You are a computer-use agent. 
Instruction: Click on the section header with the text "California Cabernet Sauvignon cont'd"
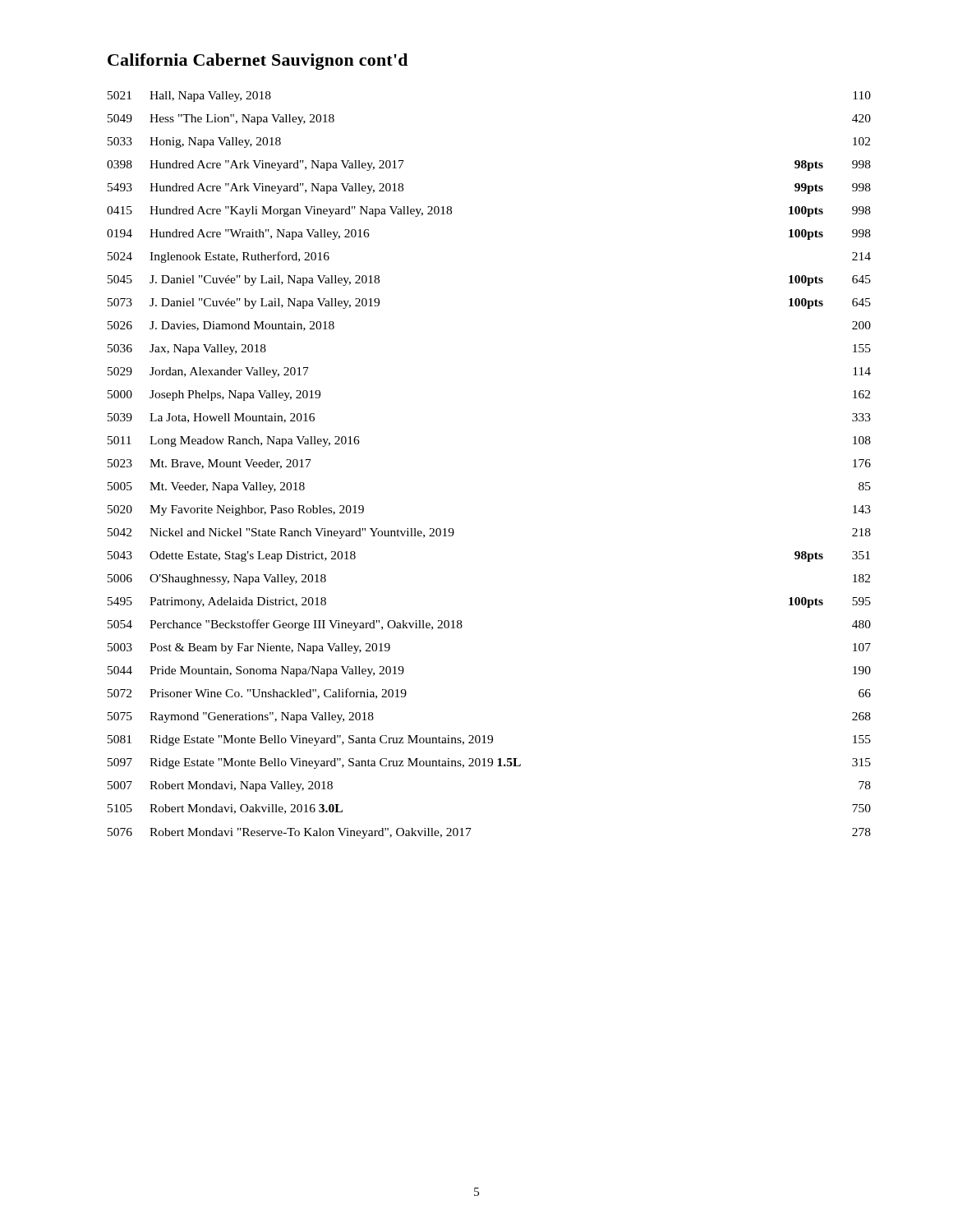tap(257, 60)
